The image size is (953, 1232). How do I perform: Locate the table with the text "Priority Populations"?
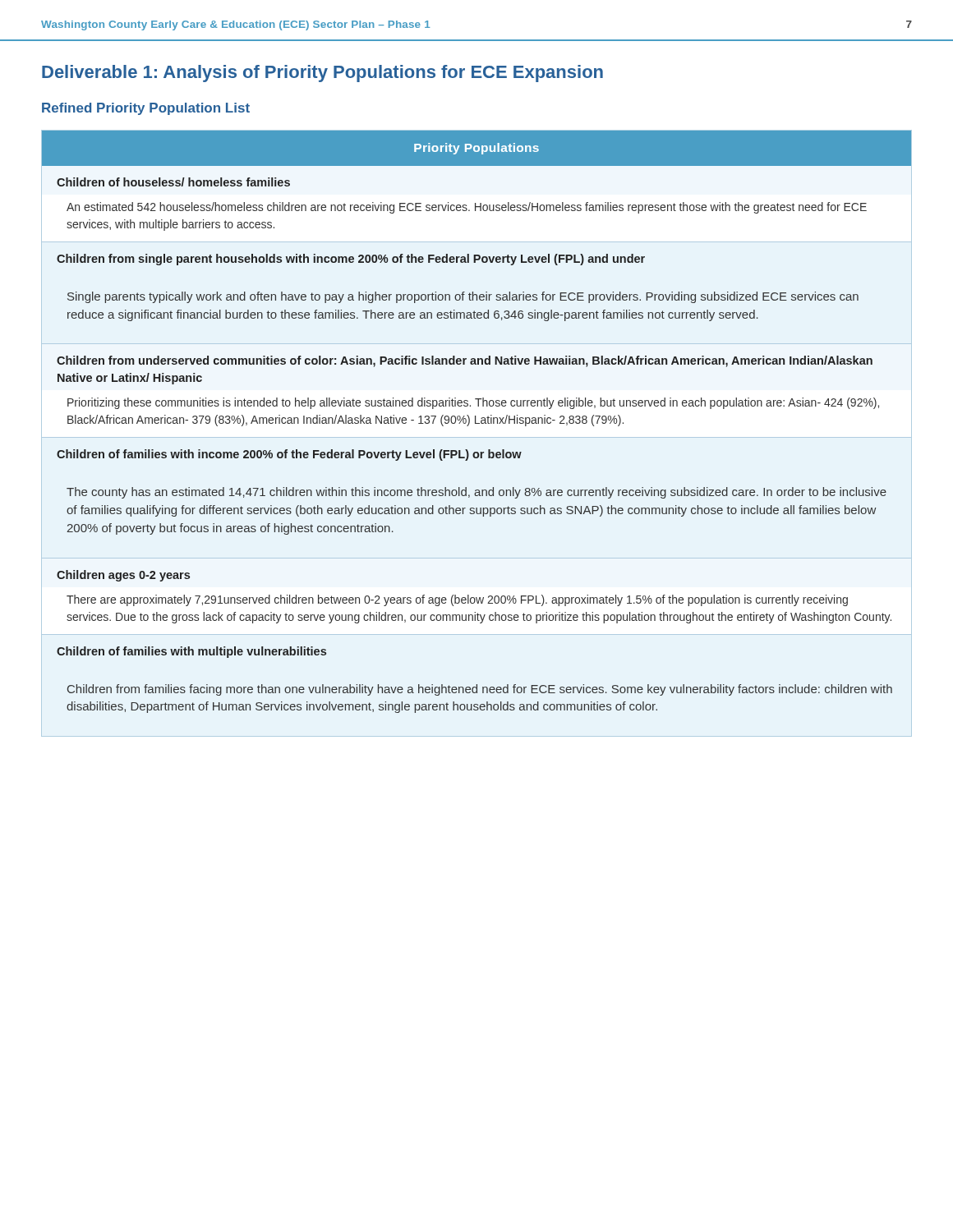[476, 433]
